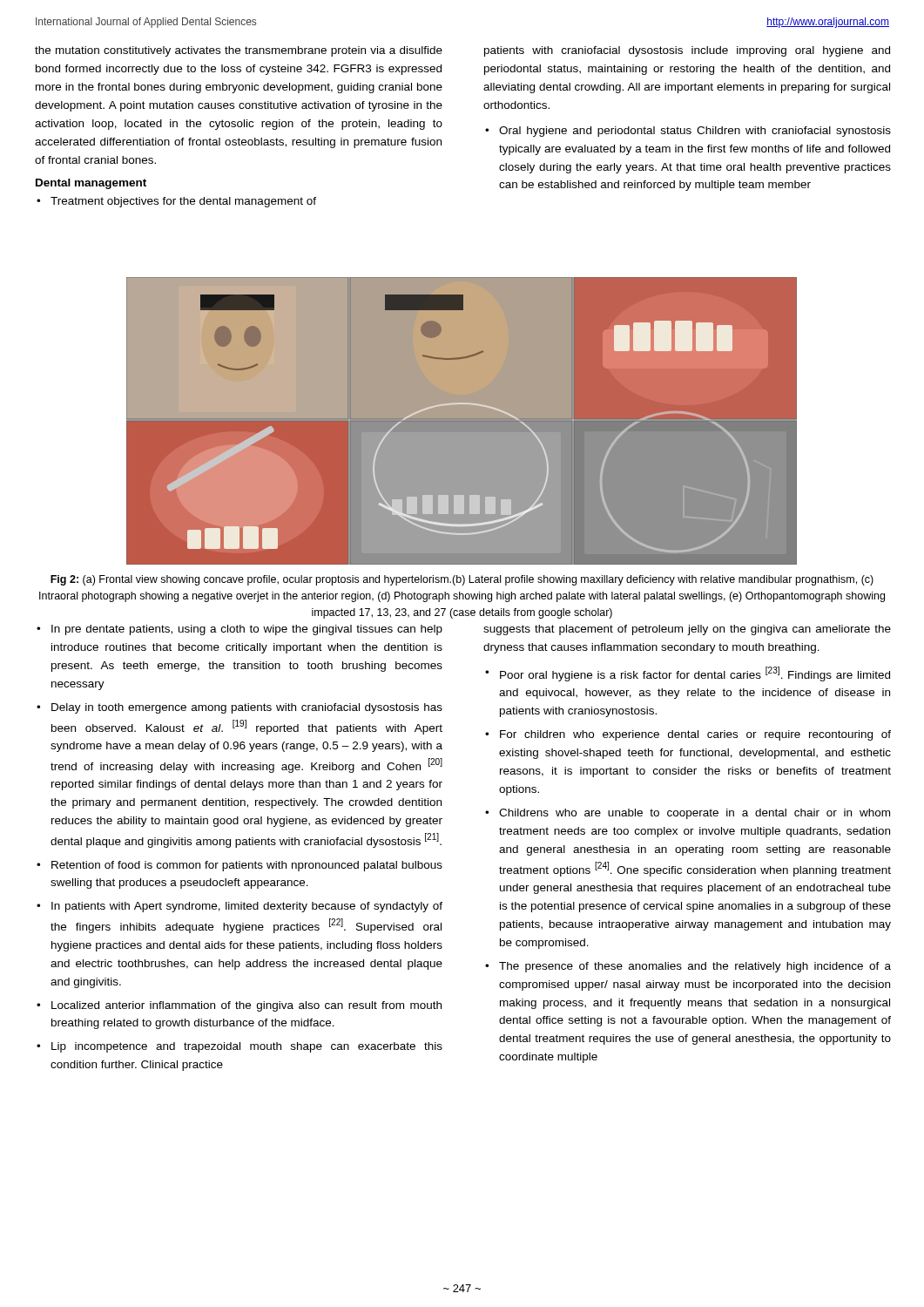The image size is (924, 1307).
Task: Select the element starting "suggests that placement of petroleum jelly on"
Action: click(687, 638)
